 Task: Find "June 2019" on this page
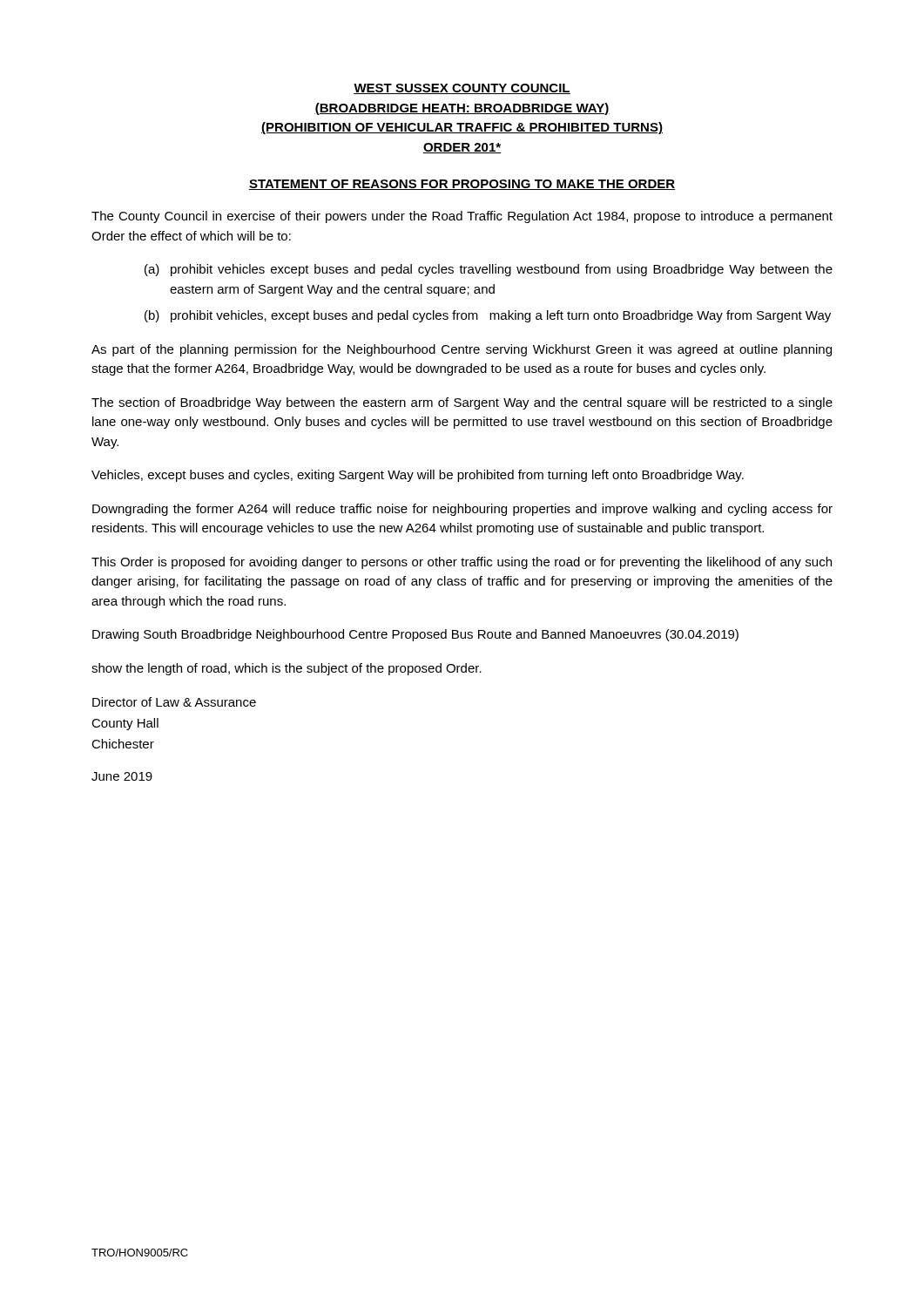pyautogui.click(x=122, y=776)
